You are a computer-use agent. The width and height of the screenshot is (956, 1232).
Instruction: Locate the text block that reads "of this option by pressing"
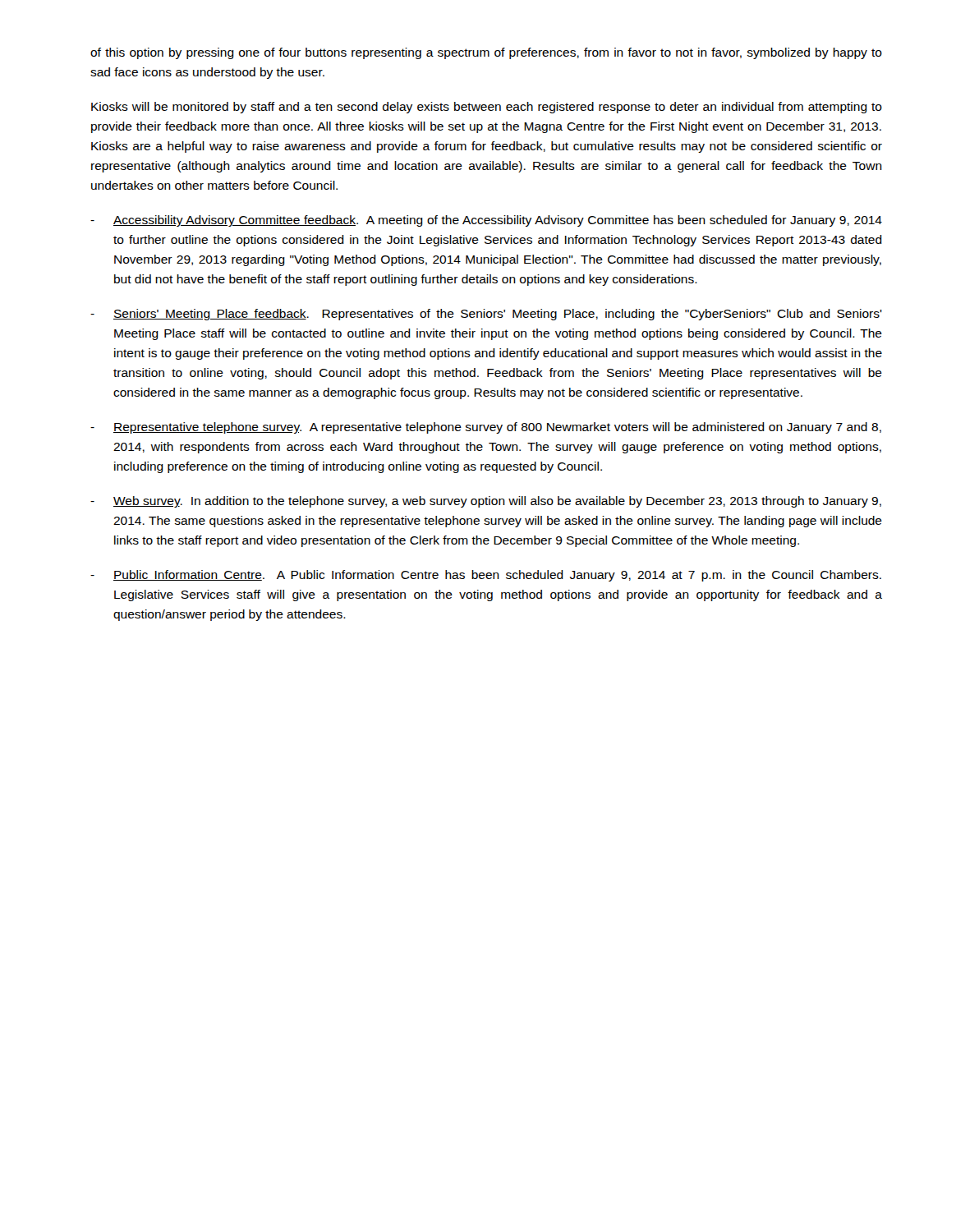pos(486,62)
